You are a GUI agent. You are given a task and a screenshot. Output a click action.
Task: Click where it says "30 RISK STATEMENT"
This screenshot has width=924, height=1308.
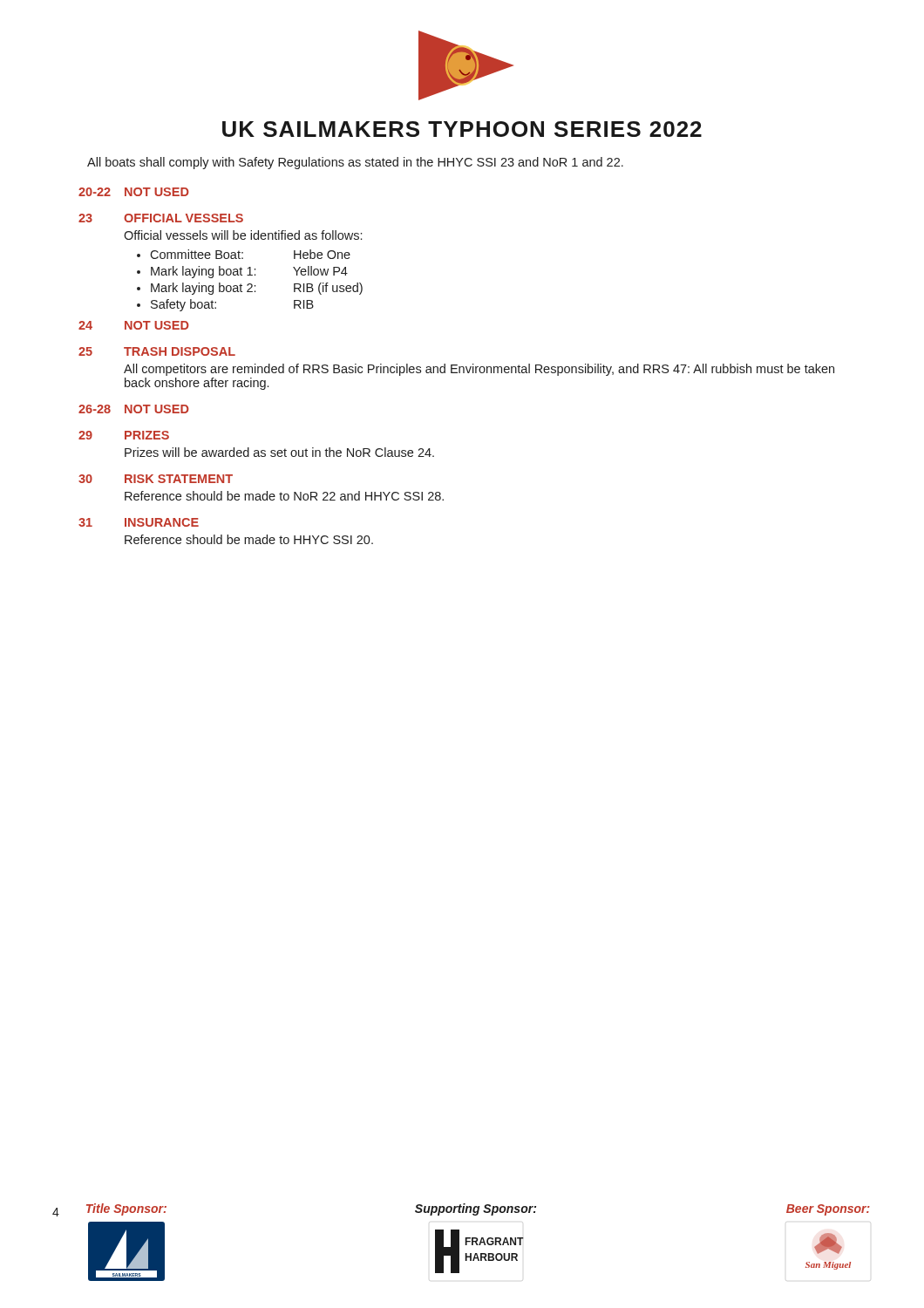click(x=156, y=479)
